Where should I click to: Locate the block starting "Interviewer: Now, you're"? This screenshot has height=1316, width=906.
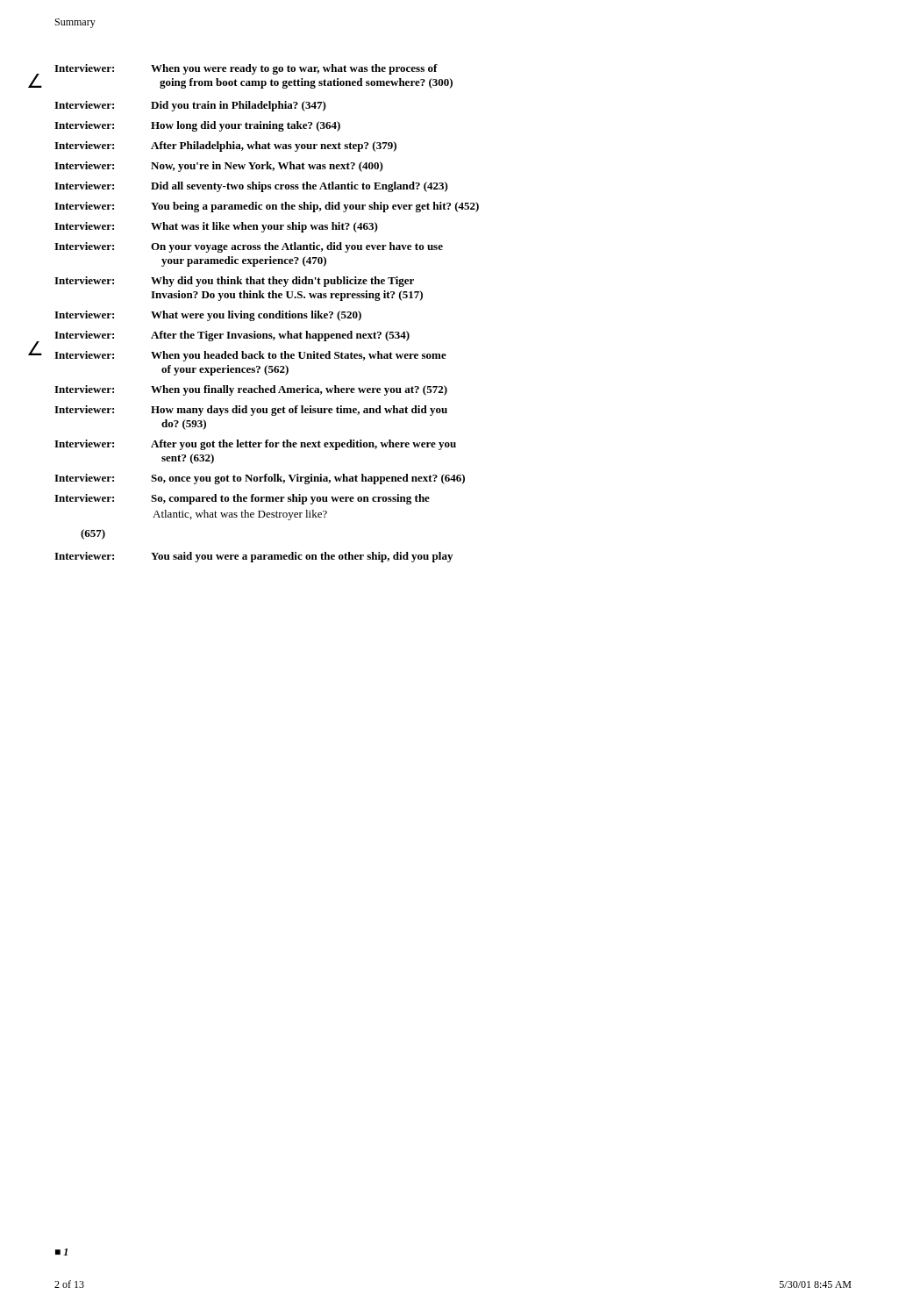point(219,167)
